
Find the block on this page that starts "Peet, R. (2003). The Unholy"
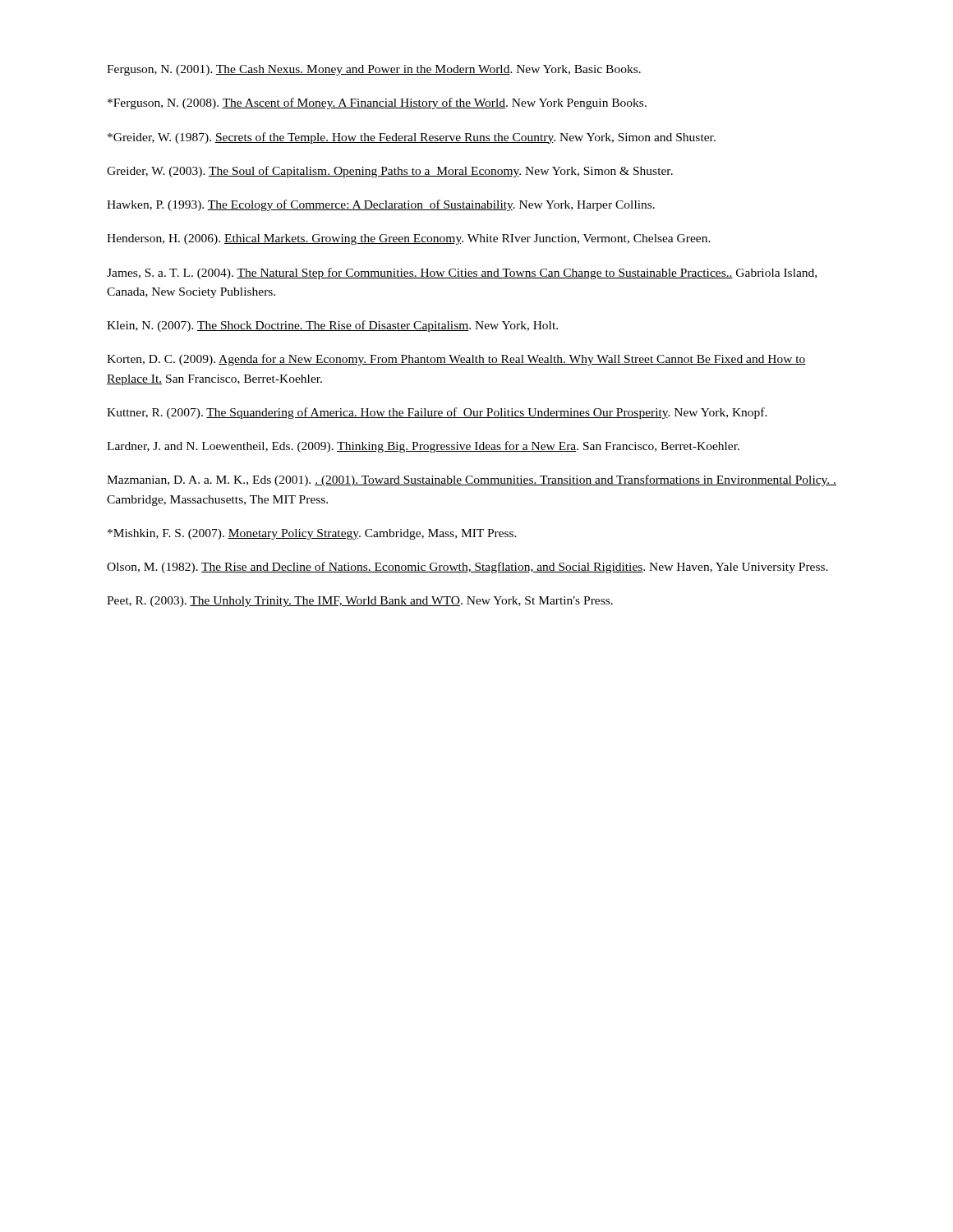tap(360, 600)
